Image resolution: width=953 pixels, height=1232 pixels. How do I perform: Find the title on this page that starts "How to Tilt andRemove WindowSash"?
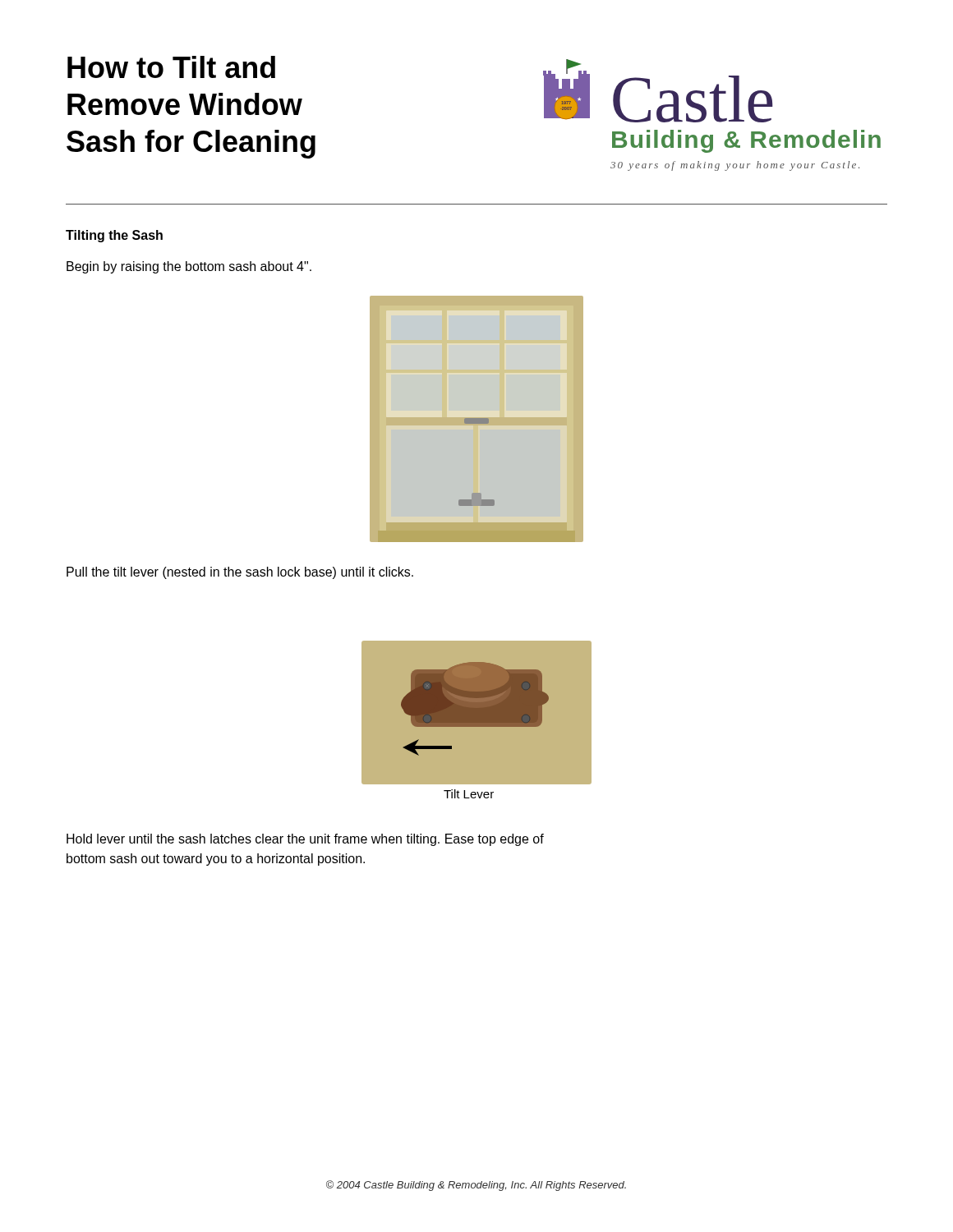pyautogui.click(x=205, y=105)
